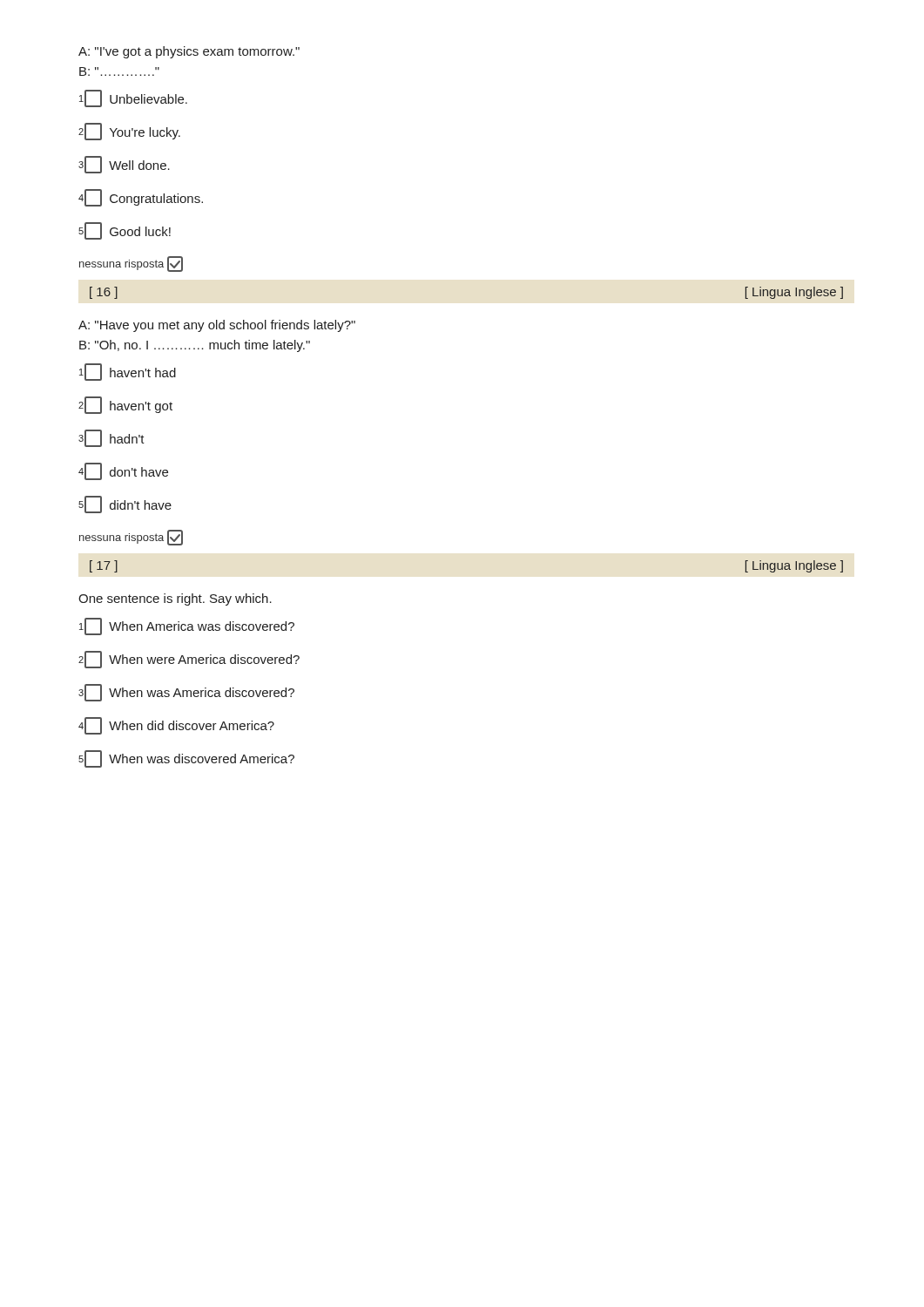Click on the section header containing "[ 17 ] [ Lingua Inglese"

[107, 566]
